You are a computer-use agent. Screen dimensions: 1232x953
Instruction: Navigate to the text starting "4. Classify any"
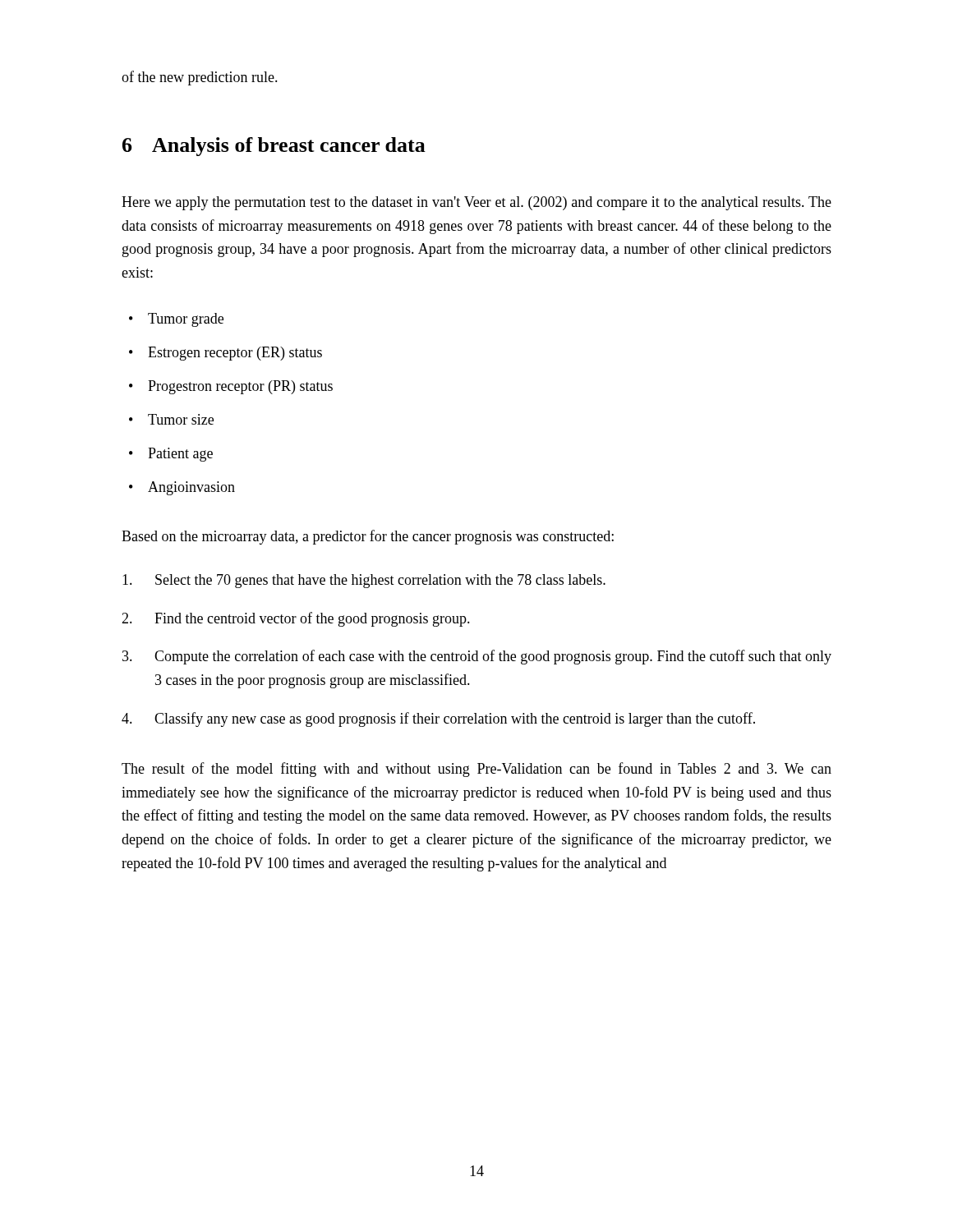[x=439, y=719]
